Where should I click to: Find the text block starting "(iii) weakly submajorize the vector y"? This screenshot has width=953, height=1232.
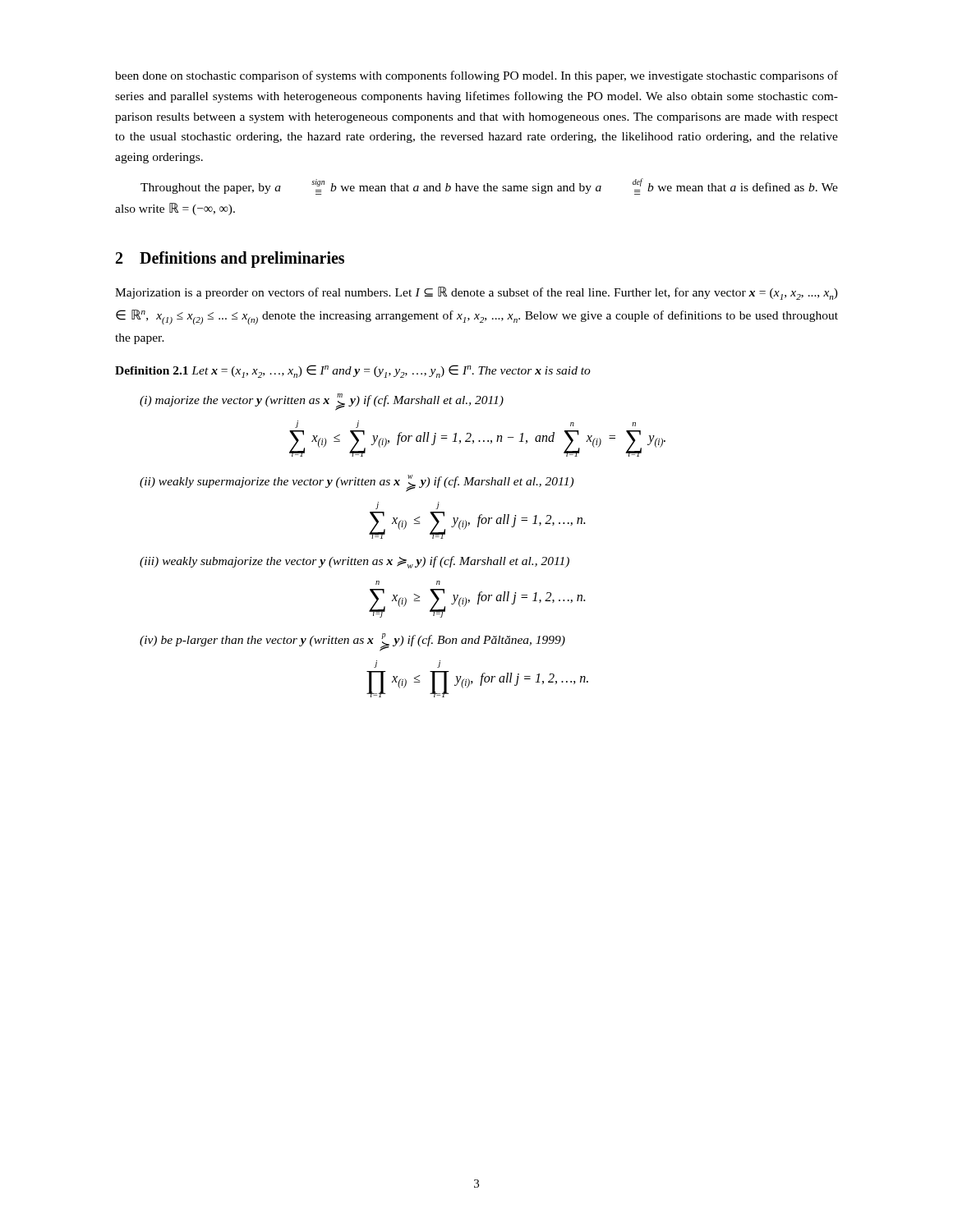coord(355,562)
